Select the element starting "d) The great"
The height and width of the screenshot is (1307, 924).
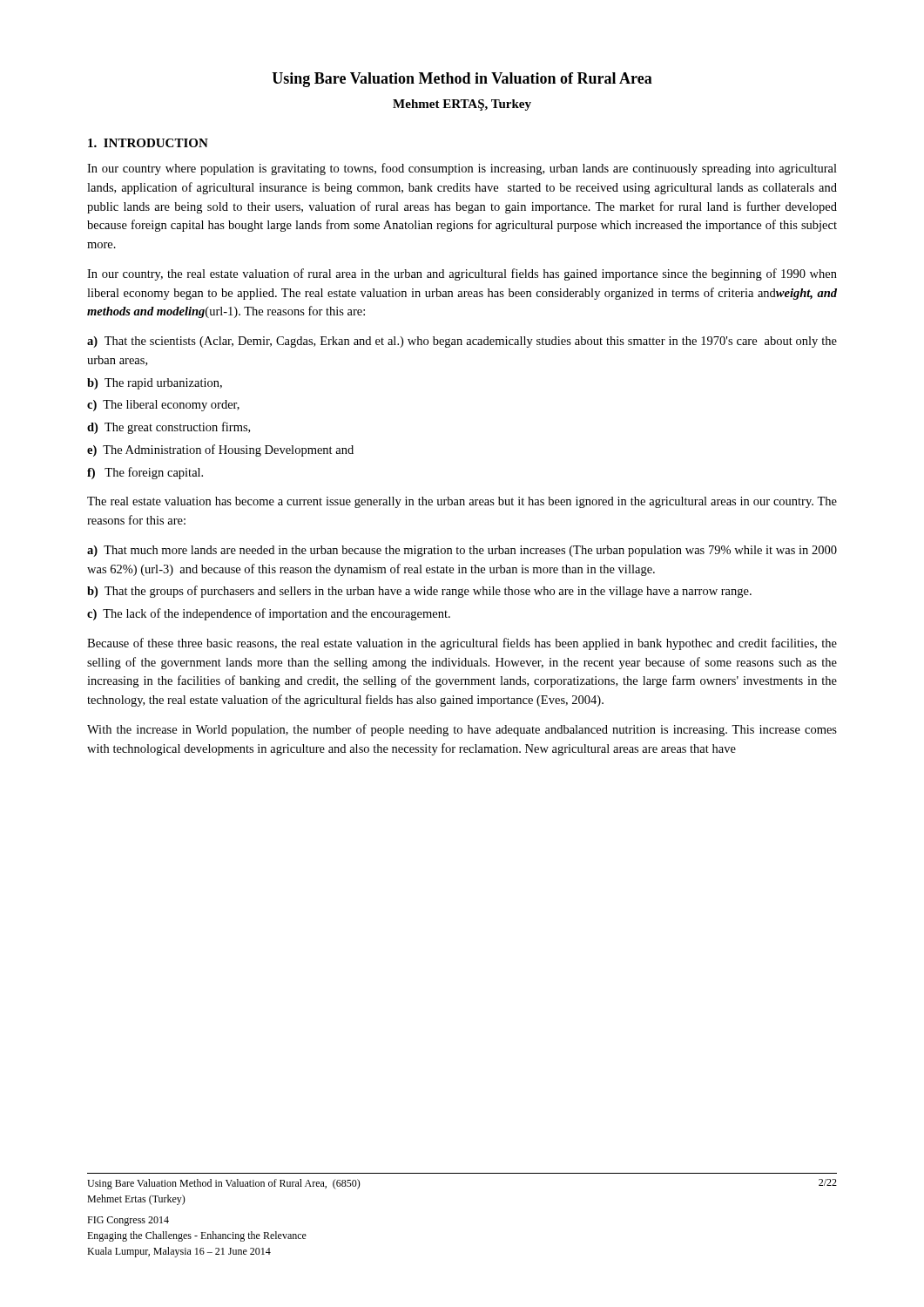coord(169,427)
